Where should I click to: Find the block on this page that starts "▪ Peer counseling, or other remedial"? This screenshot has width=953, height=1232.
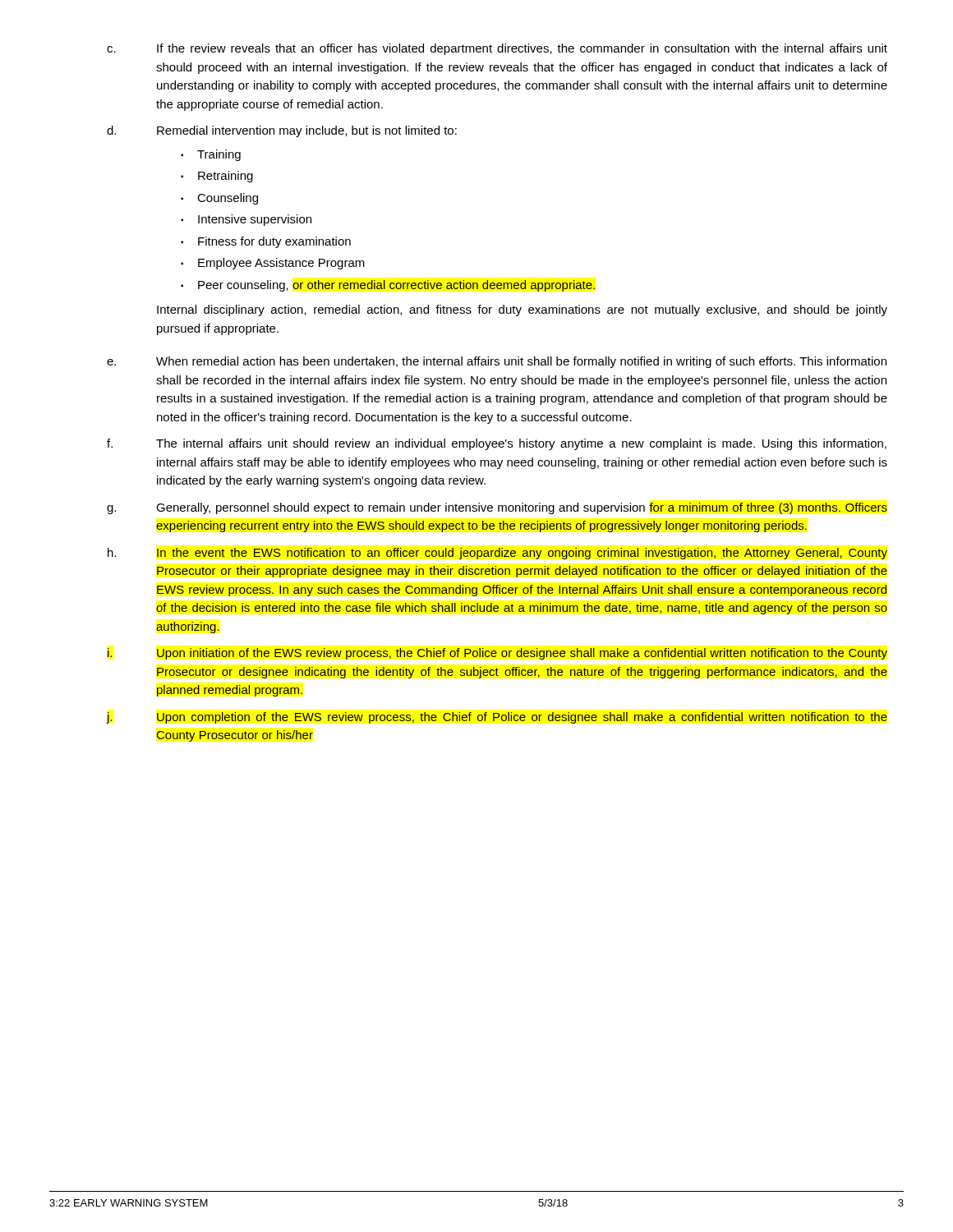(x=534, y=285)
